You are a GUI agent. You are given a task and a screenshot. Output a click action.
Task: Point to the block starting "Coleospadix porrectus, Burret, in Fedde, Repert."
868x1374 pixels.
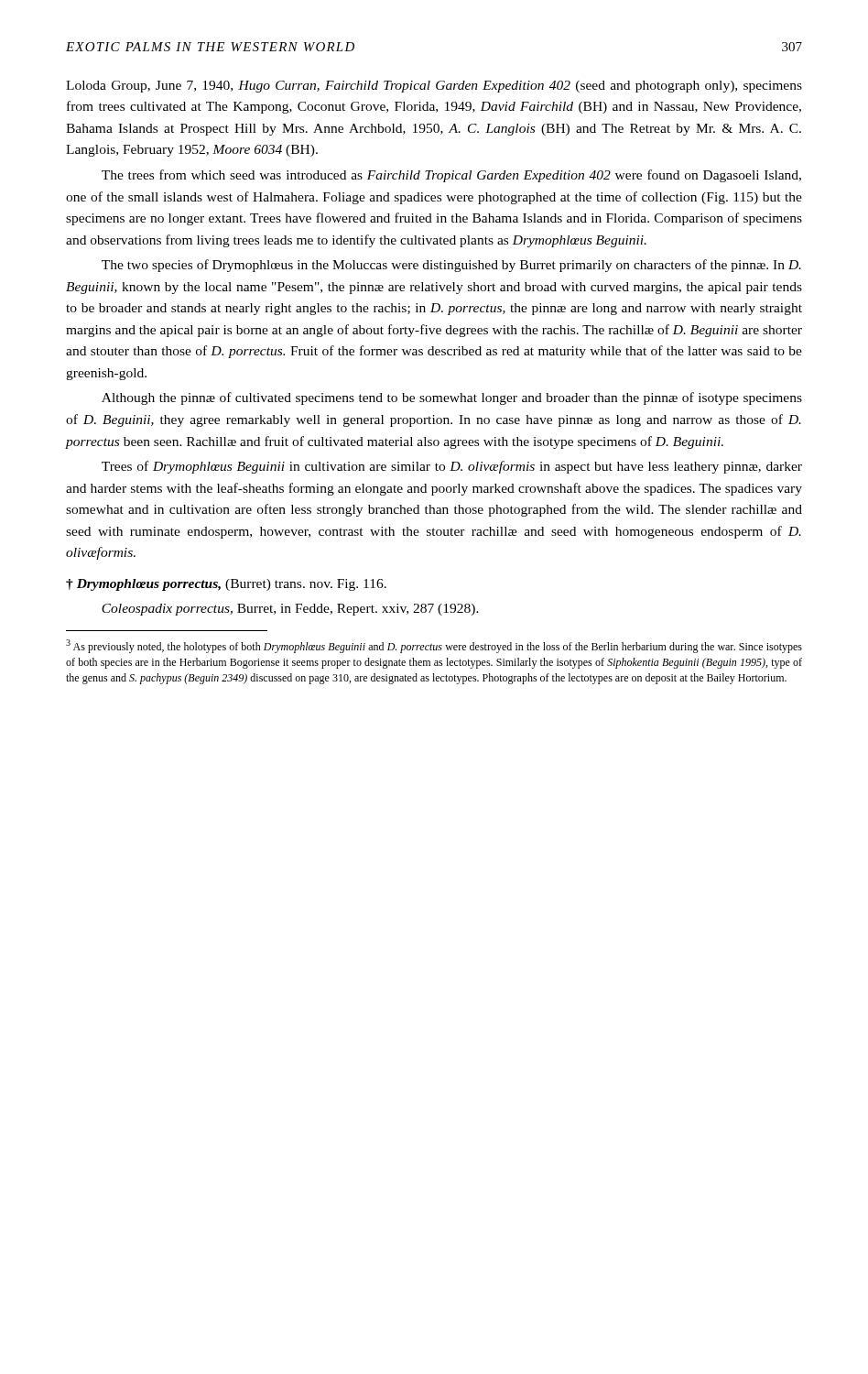click(434, 608)
